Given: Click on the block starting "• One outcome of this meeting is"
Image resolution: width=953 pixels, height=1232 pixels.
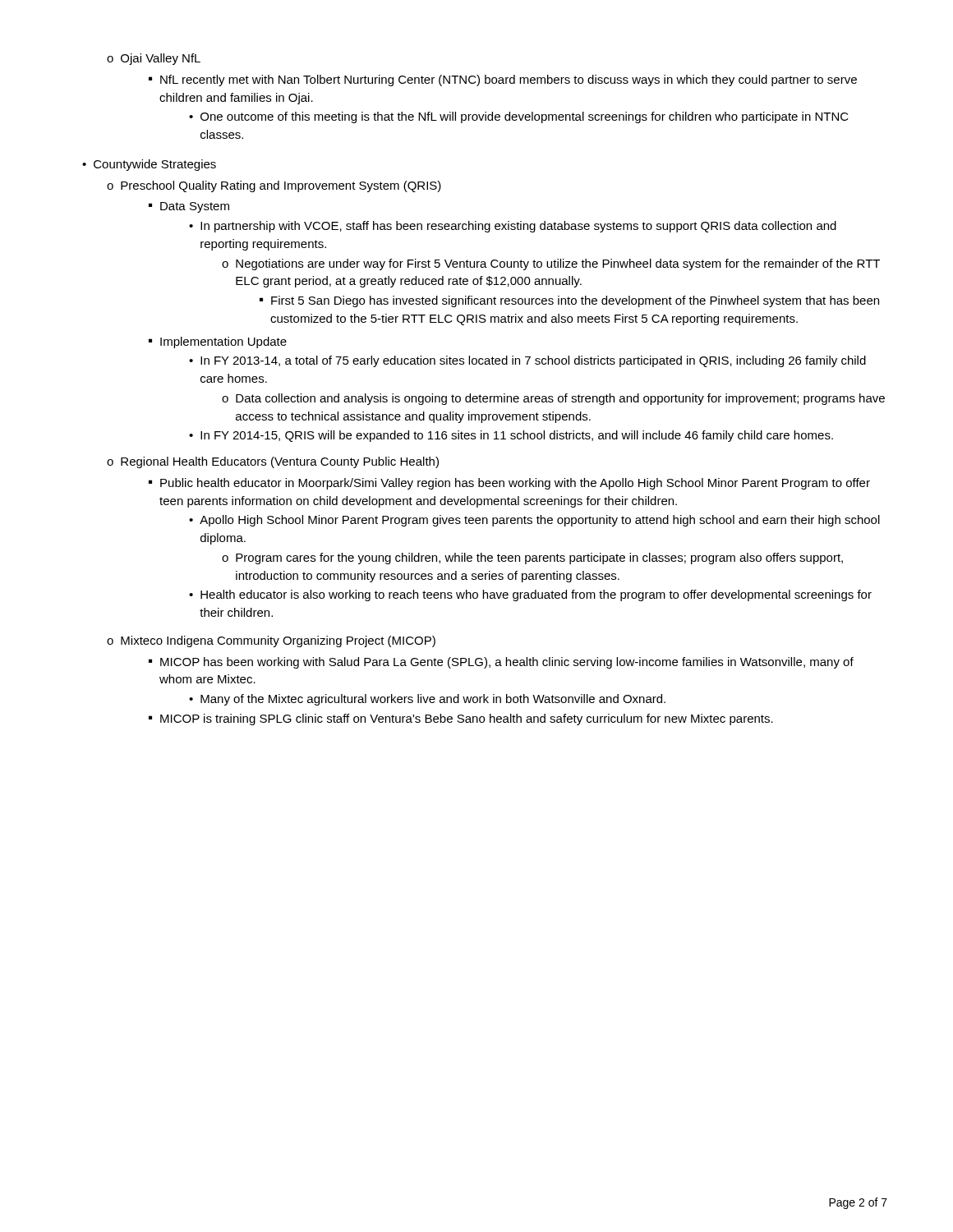Looking at the screenshot, I should [538, 126].
